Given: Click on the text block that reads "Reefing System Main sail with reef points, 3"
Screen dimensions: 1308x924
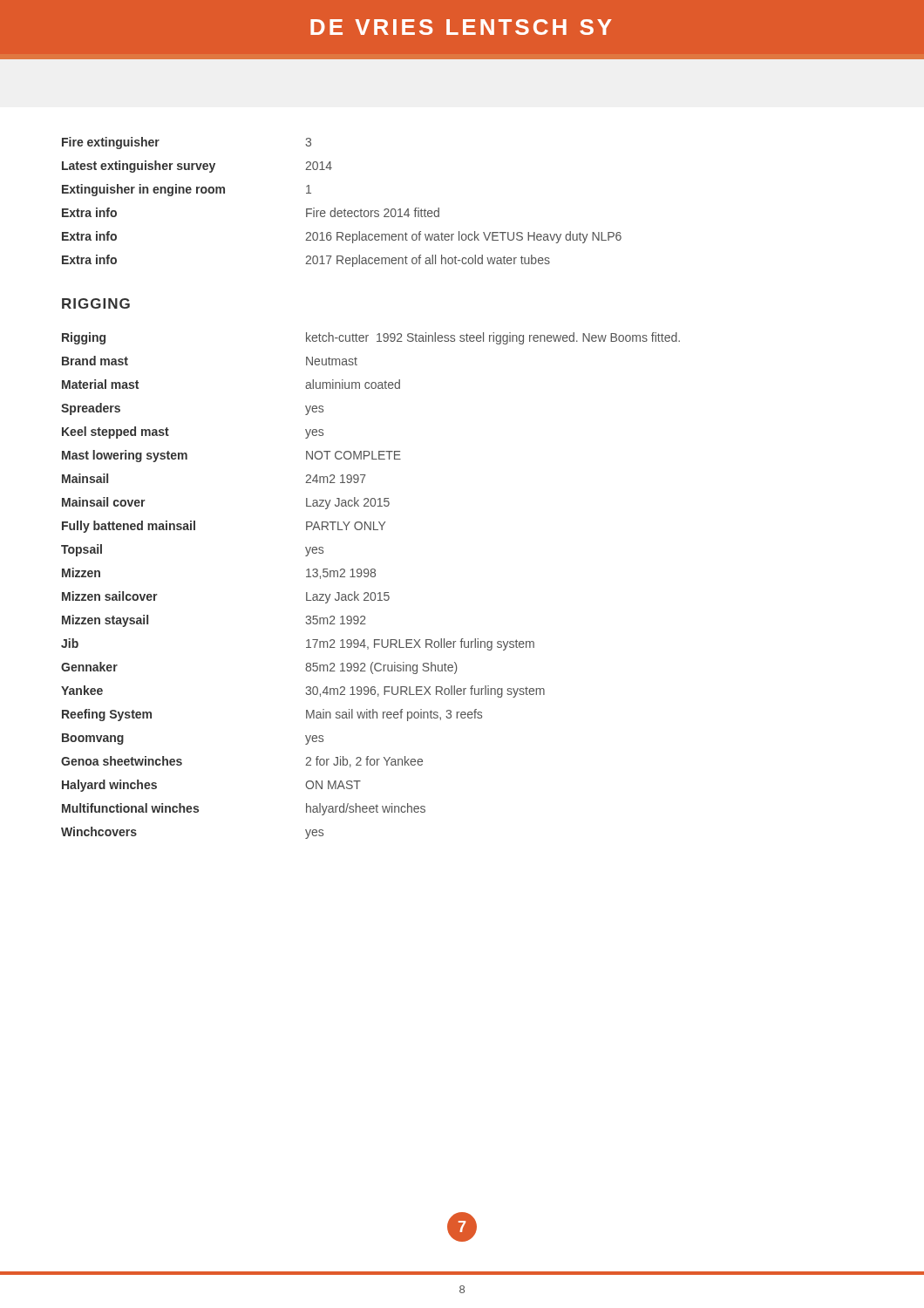Looking at the screenshot, I should point(462,715).
